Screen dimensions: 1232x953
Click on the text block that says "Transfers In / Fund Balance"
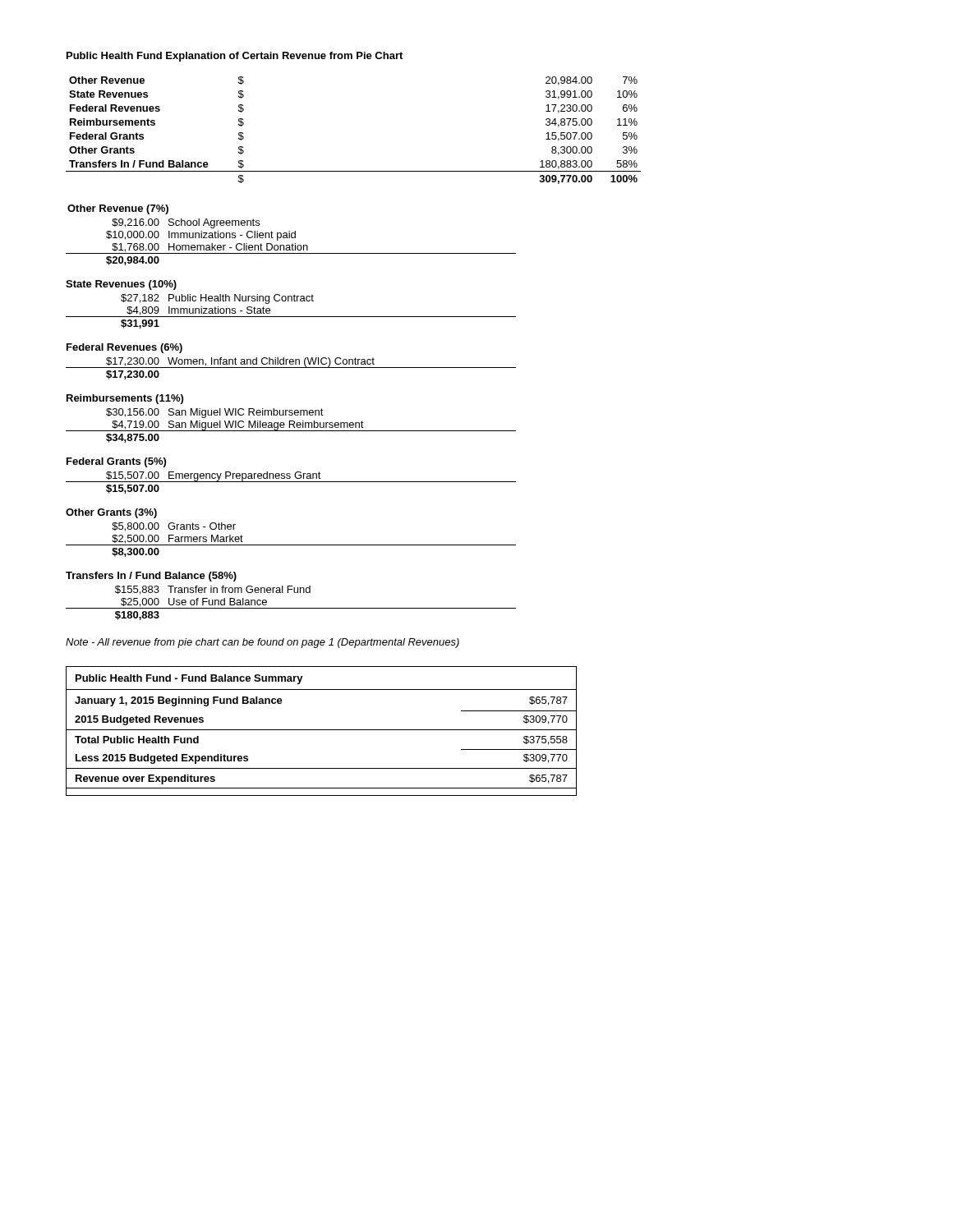click(x=151, y=575)
